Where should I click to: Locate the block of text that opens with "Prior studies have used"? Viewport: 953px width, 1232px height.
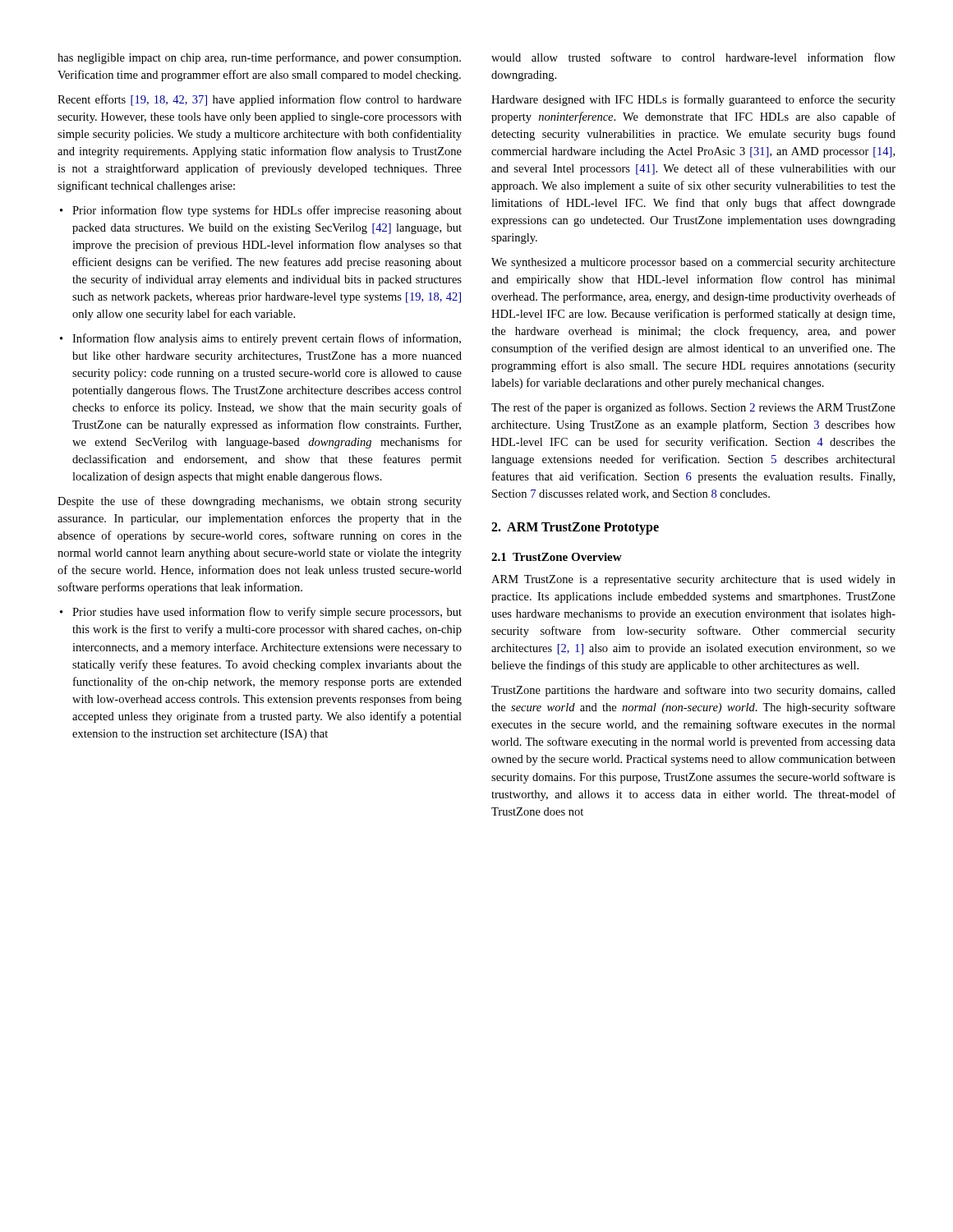pyautogui.click(x=267, y=673)
